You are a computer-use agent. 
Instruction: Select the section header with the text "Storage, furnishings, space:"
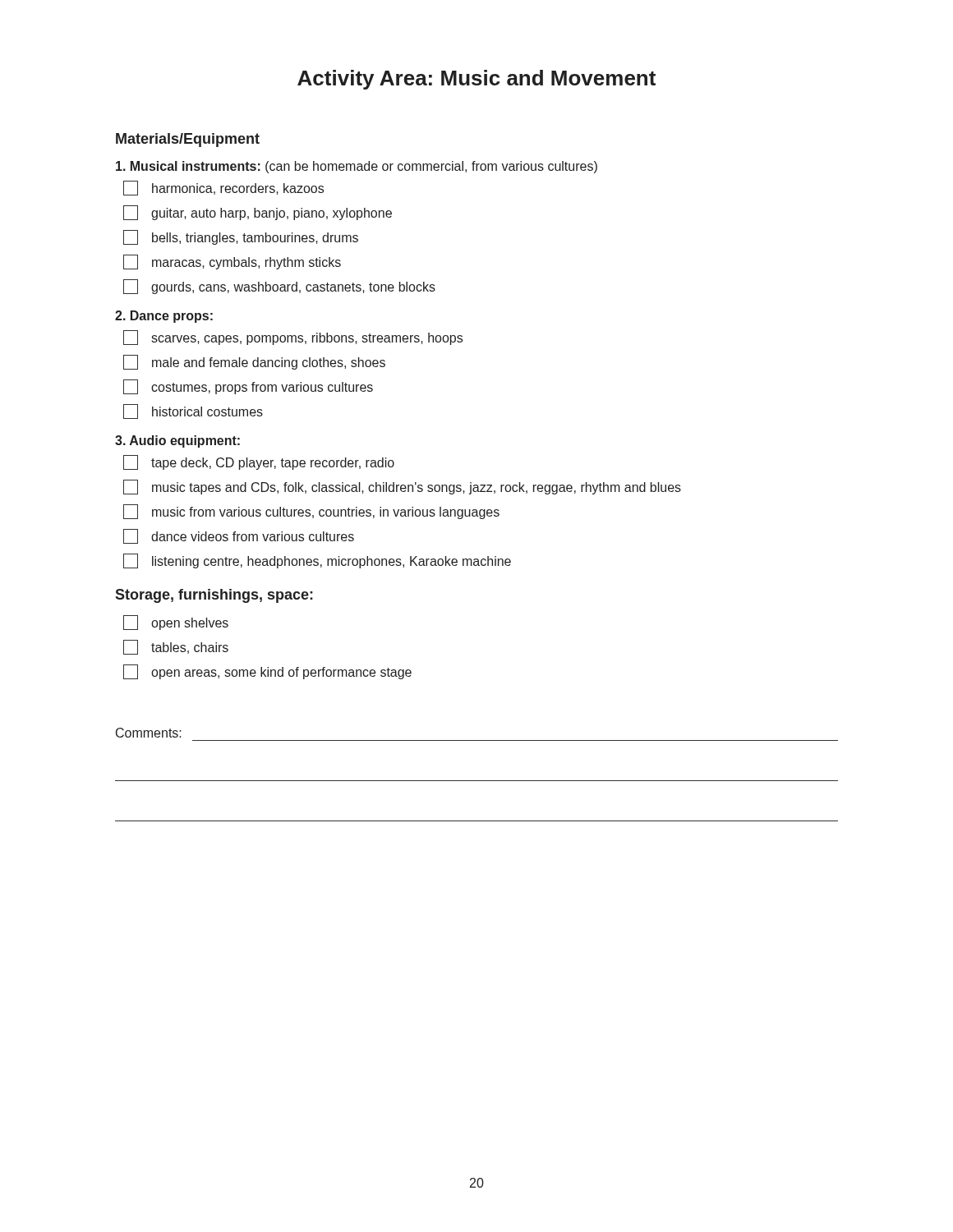pos(214,595)
